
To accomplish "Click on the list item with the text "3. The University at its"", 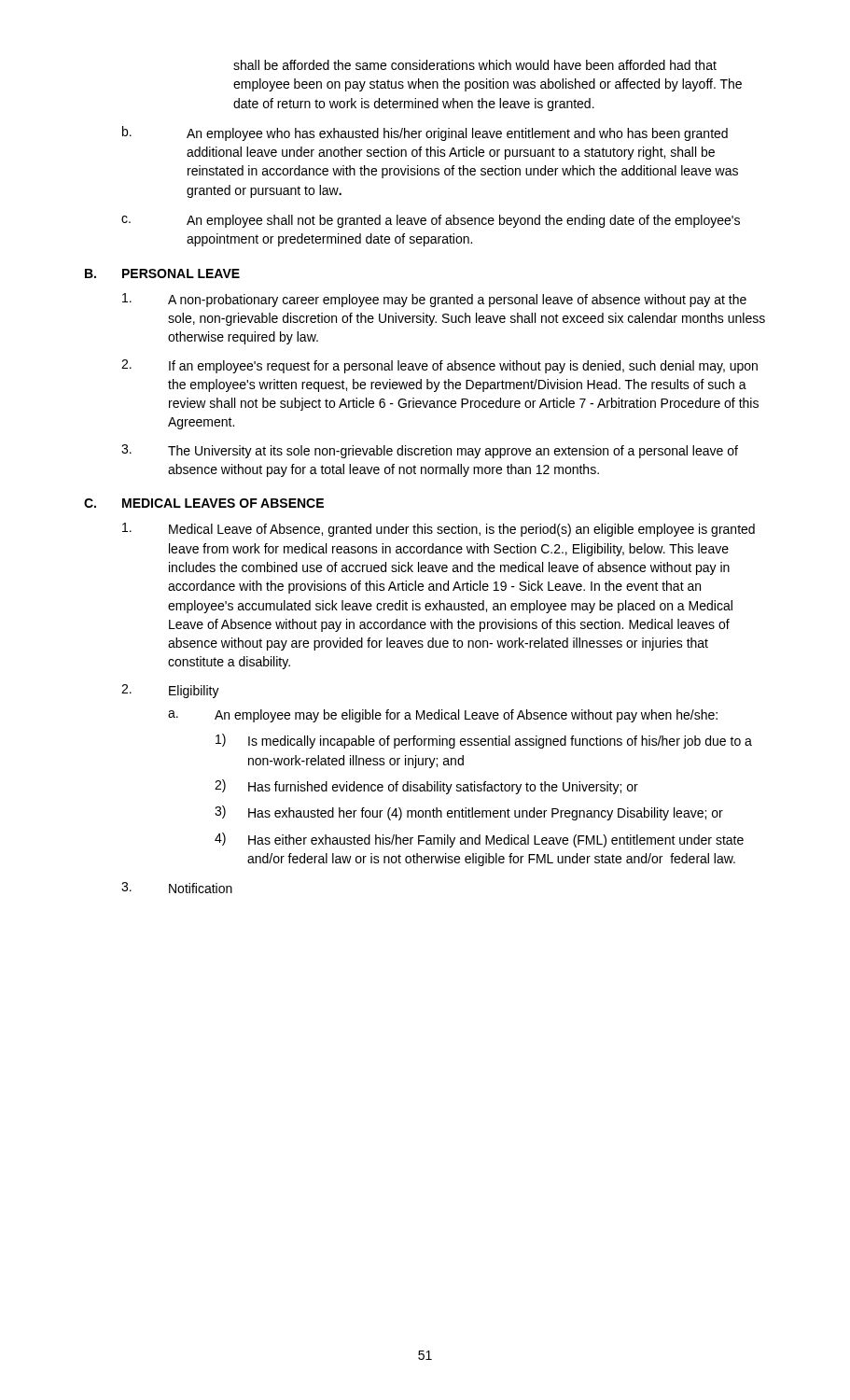I will coord(444,460).
